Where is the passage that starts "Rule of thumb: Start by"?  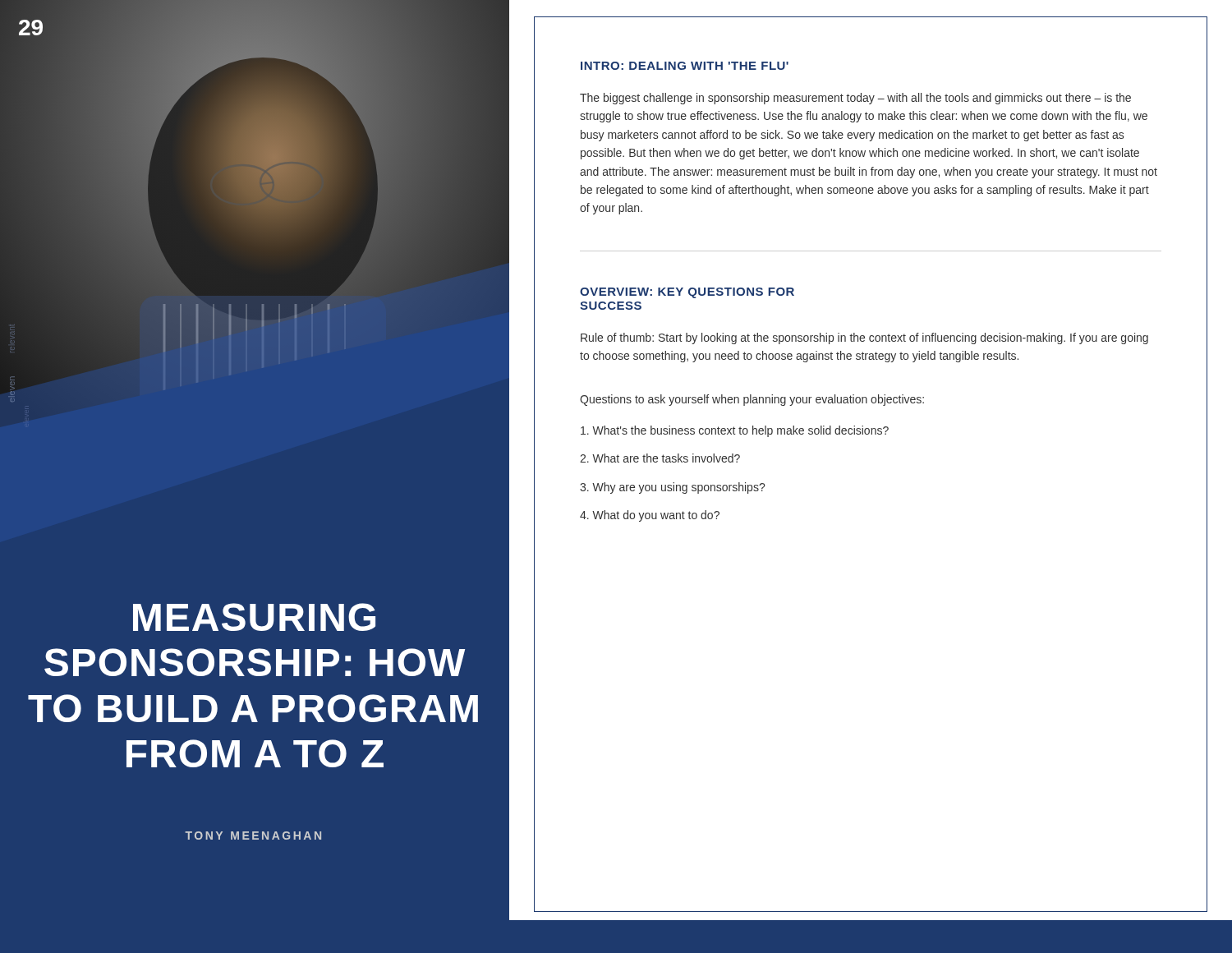871,347
